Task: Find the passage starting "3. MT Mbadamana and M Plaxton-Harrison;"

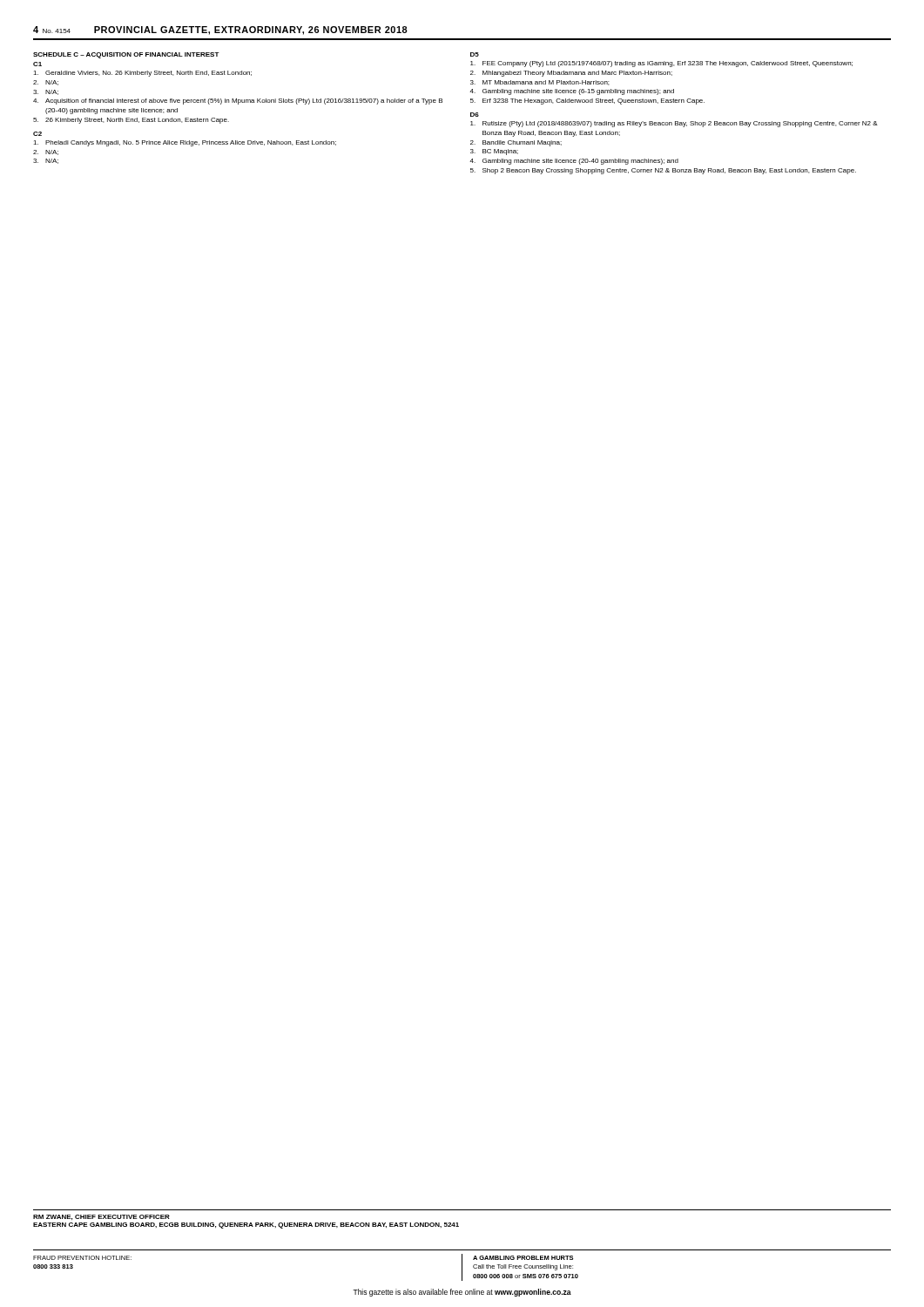Action: tap(680, 83)
